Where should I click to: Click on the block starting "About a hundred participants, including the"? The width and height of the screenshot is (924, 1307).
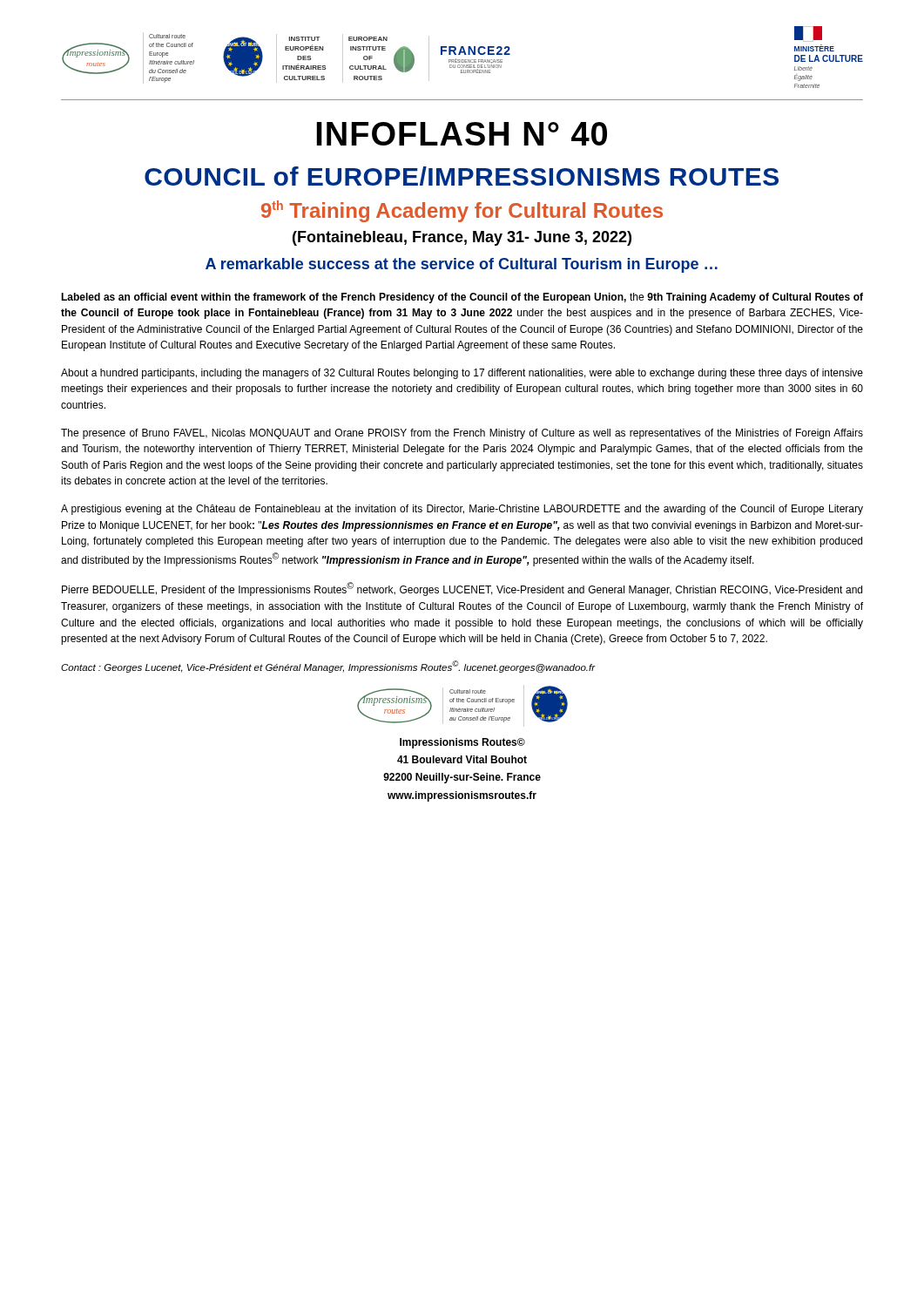point(462,389)
